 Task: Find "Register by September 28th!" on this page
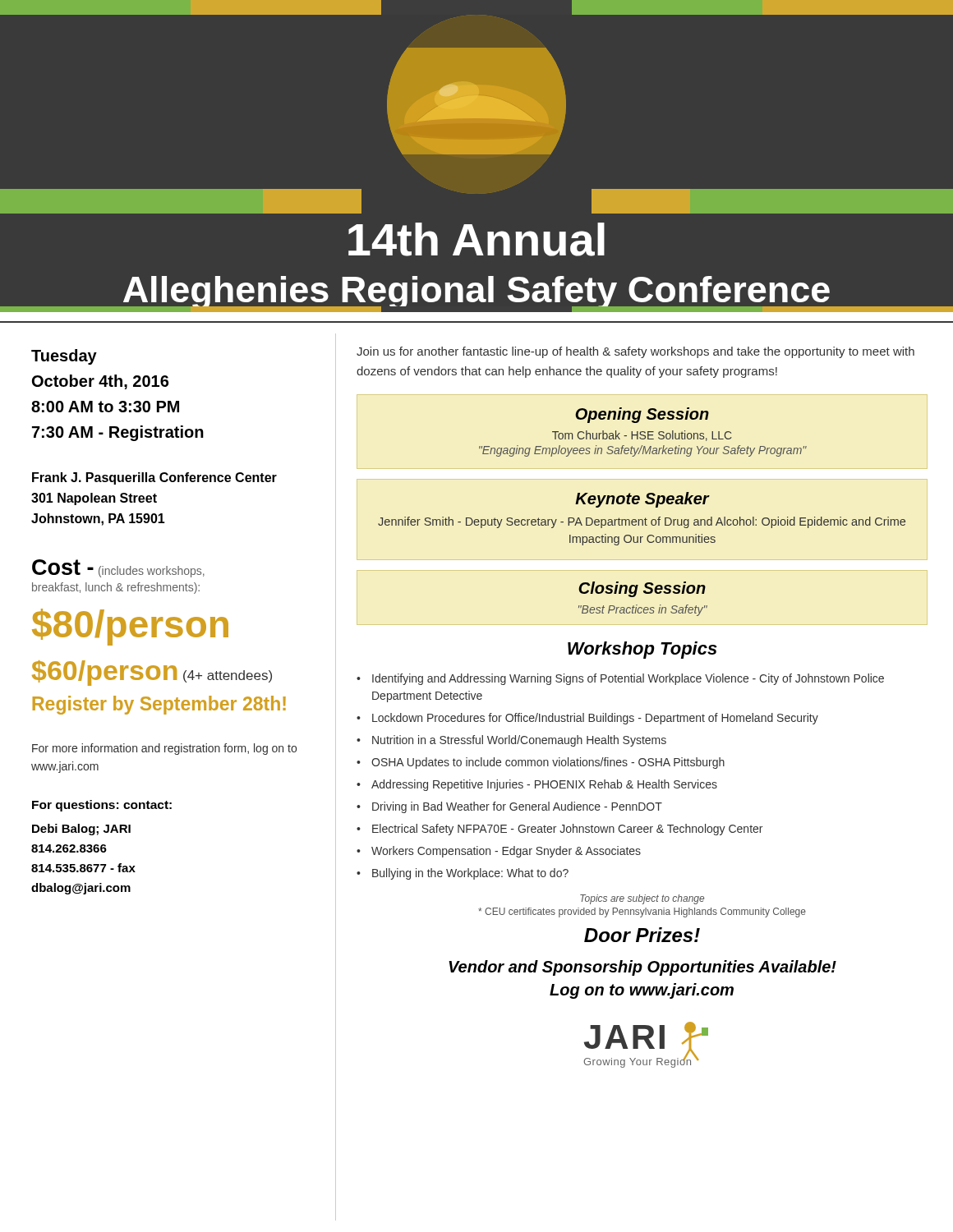[170, 705]
